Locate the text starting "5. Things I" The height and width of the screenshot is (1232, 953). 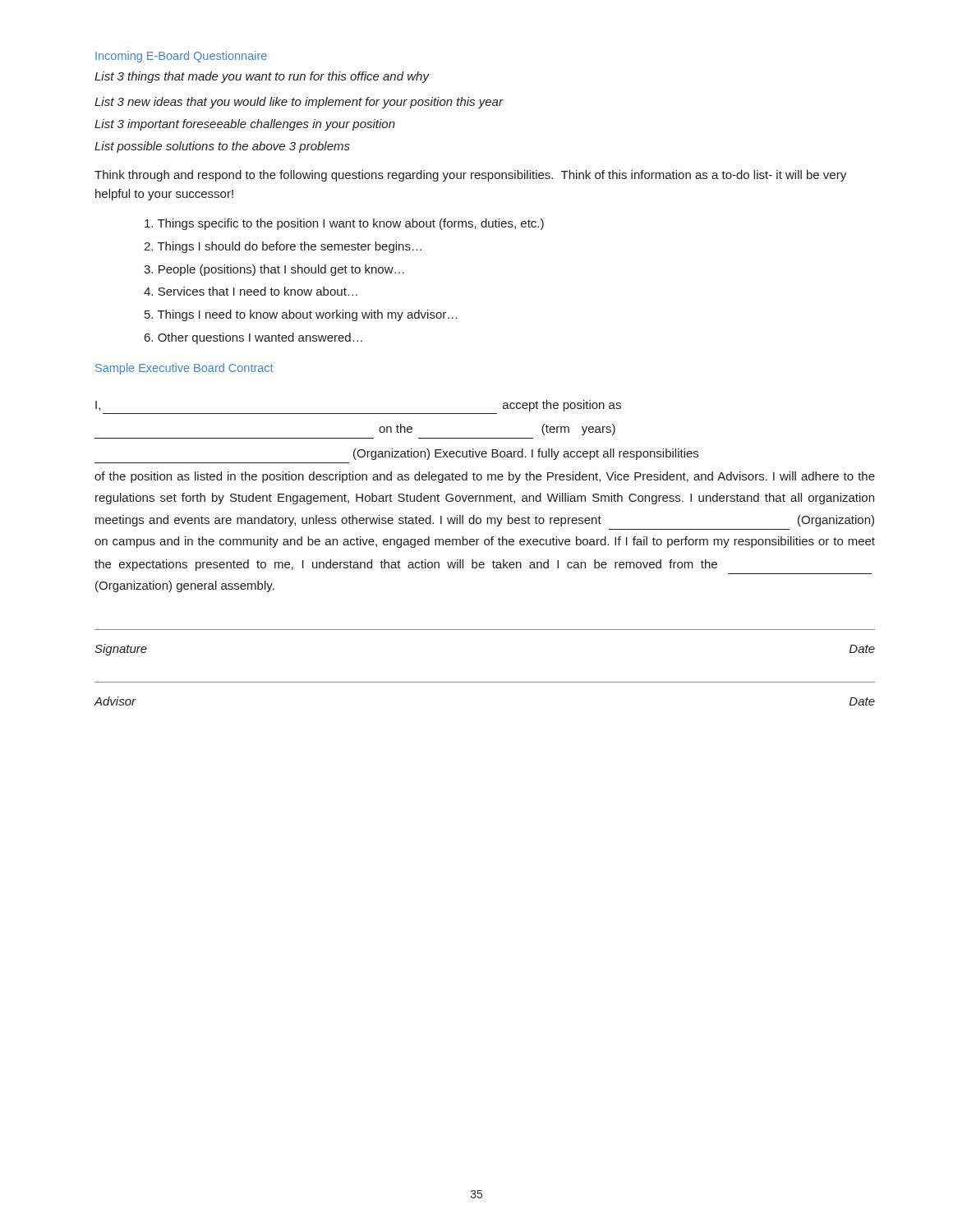click(301, 314)
